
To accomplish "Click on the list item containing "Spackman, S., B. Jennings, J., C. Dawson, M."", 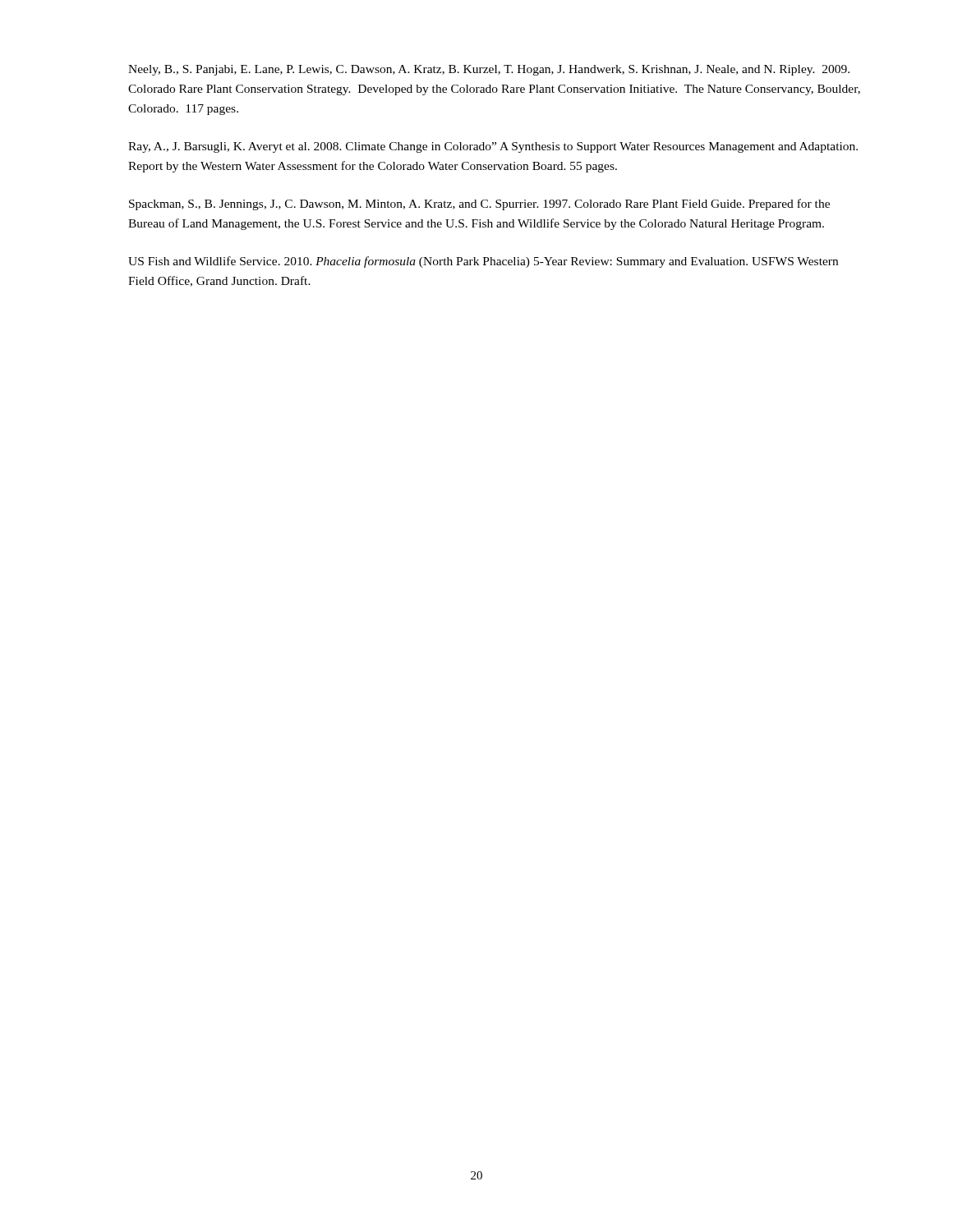I will pyautogui.click(x=476, y=214).
